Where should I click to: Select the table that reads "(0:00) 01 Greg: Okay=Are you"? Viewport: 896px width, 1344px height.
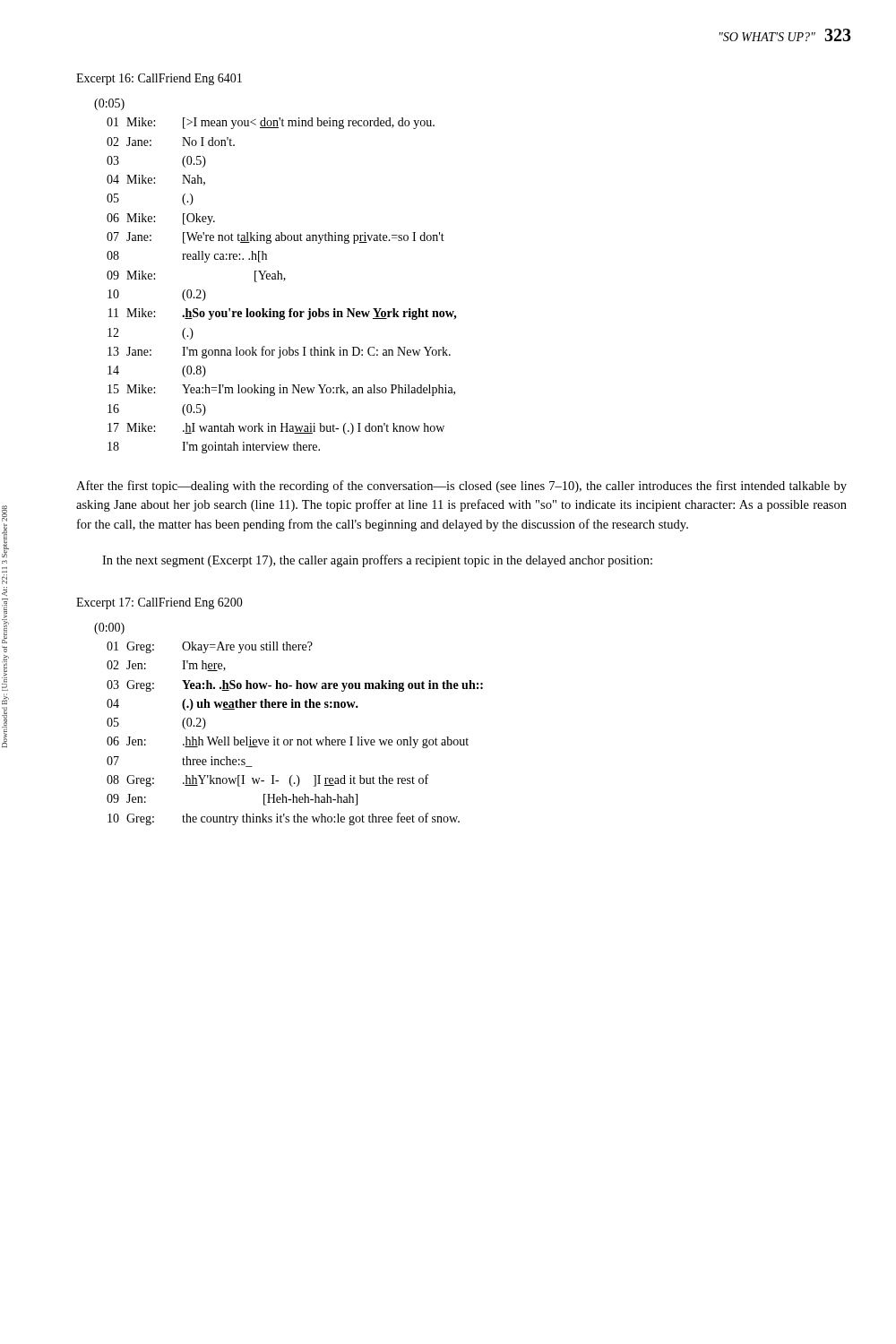tap(470, 723)
